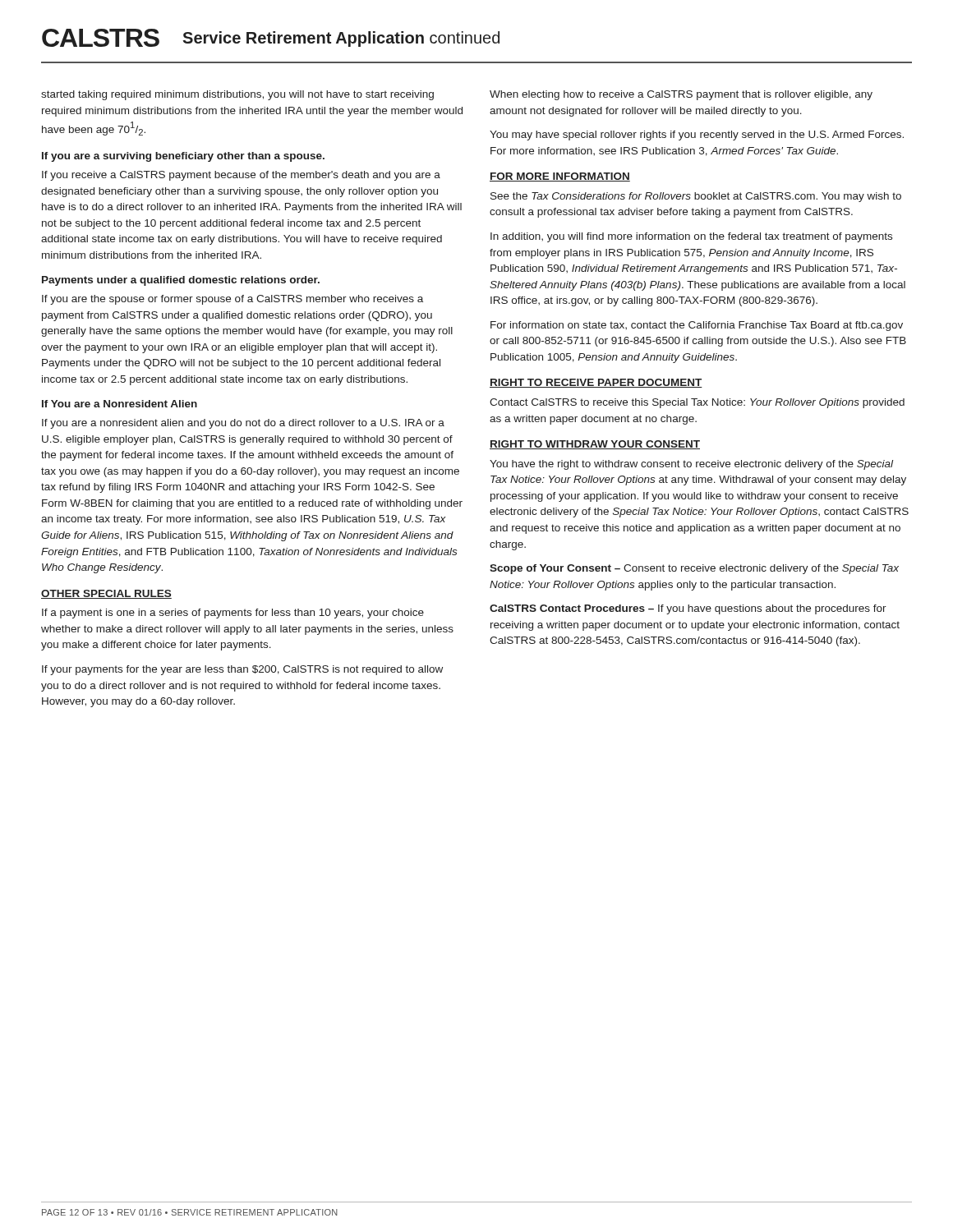Viewport: 953px width, 1232px height.
Task: Locate the block of text that opens with "If you receive a"
Action: [x=252, y=215]
